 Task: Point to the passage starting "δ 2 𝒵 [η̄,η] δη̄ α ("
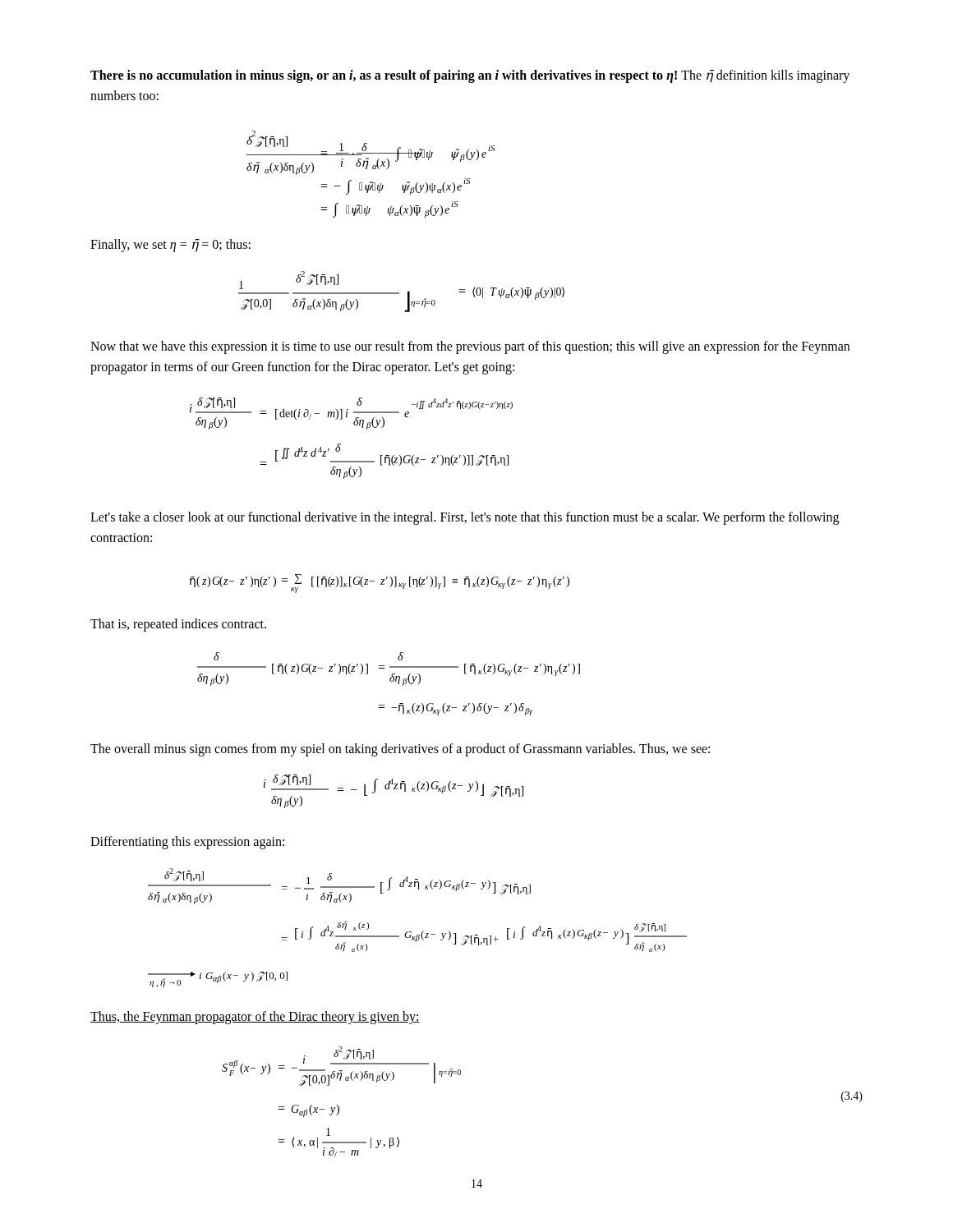476,930
